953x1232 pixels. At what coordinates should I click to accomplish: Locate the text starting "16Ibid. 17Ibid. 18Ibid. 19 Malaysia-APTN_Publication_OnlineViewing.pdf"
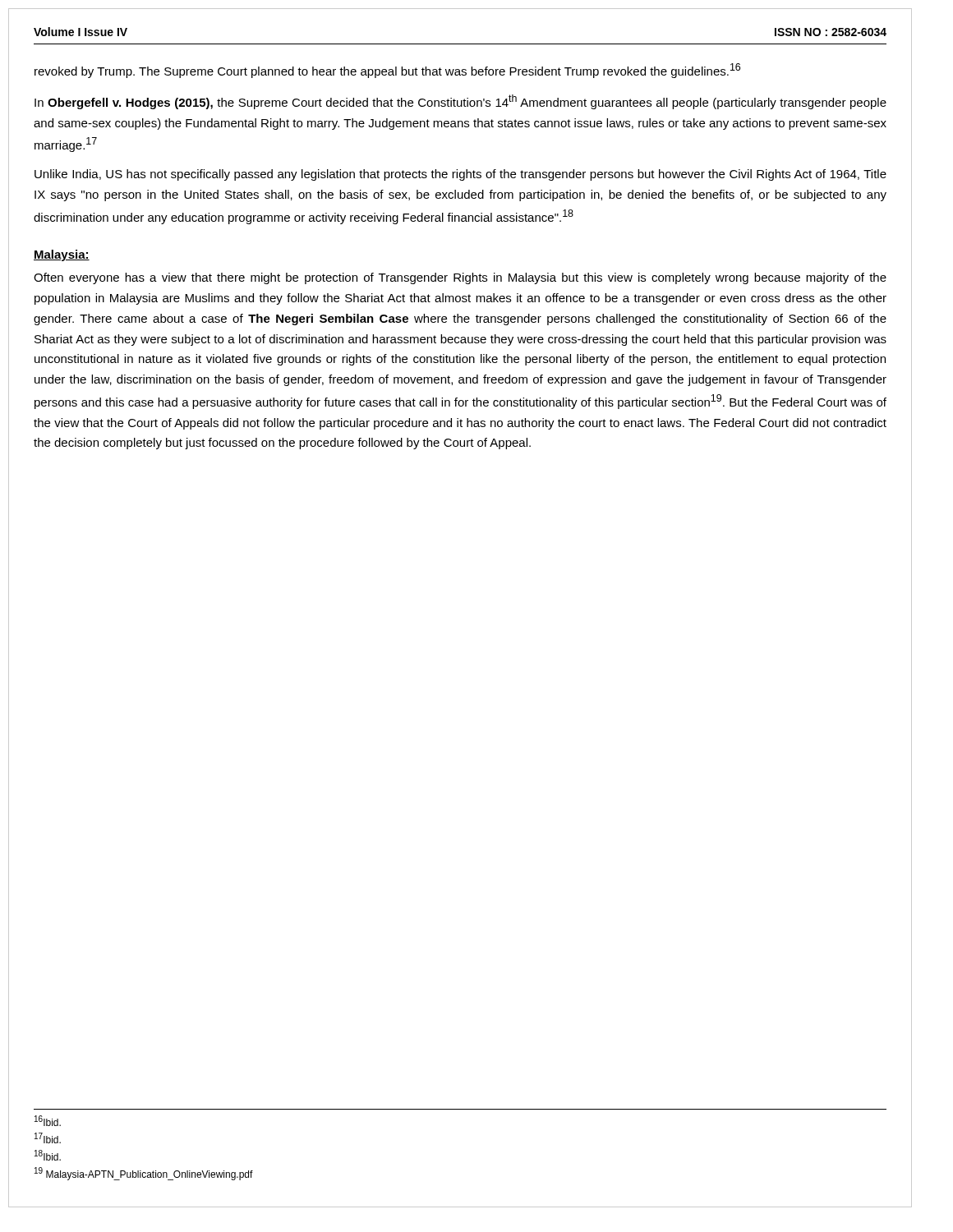tap(48, 1121)
